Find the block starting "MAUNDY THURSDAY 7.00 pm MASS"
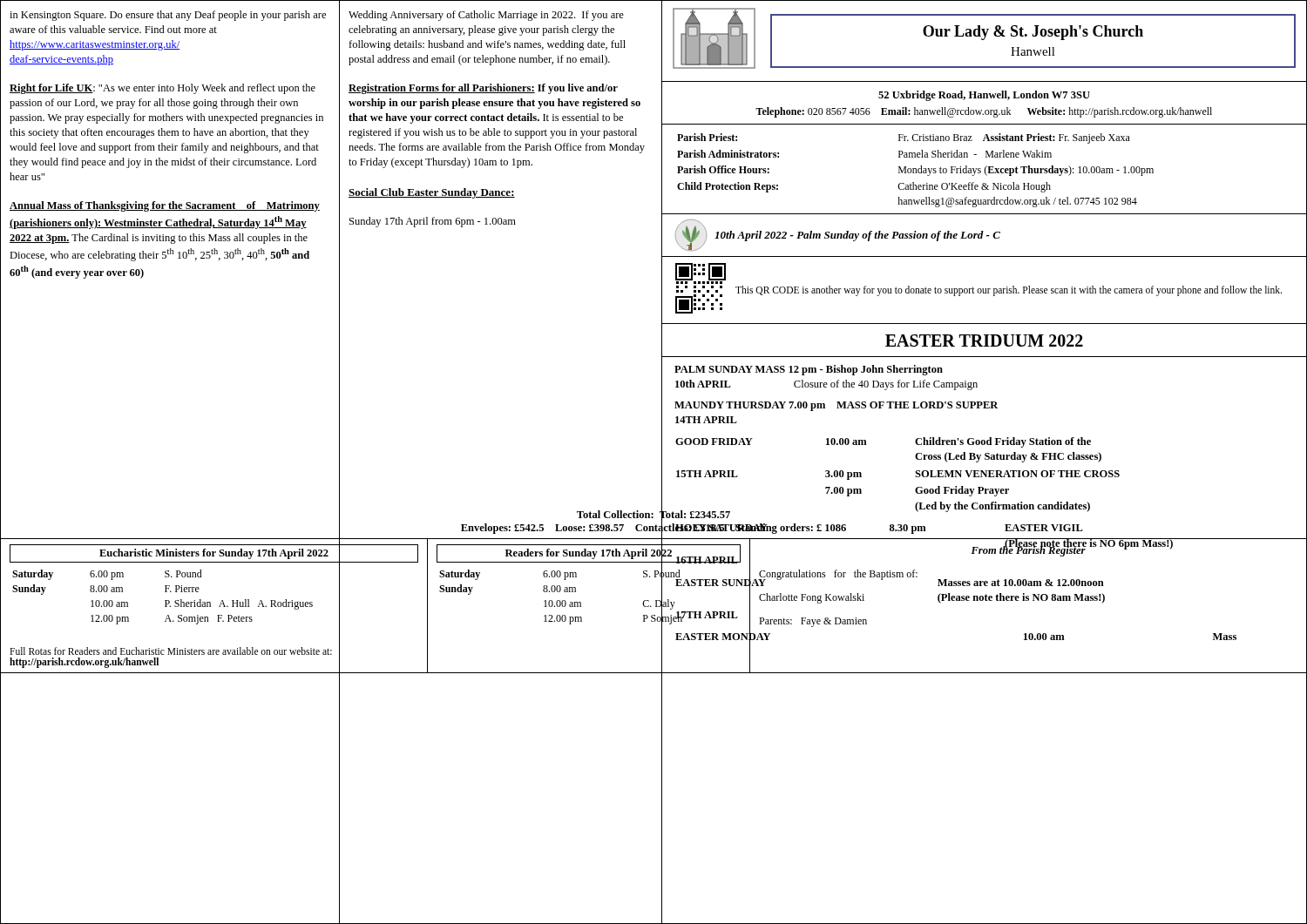The width and height of the screenshot is (1307, 924). pos(836,412)
